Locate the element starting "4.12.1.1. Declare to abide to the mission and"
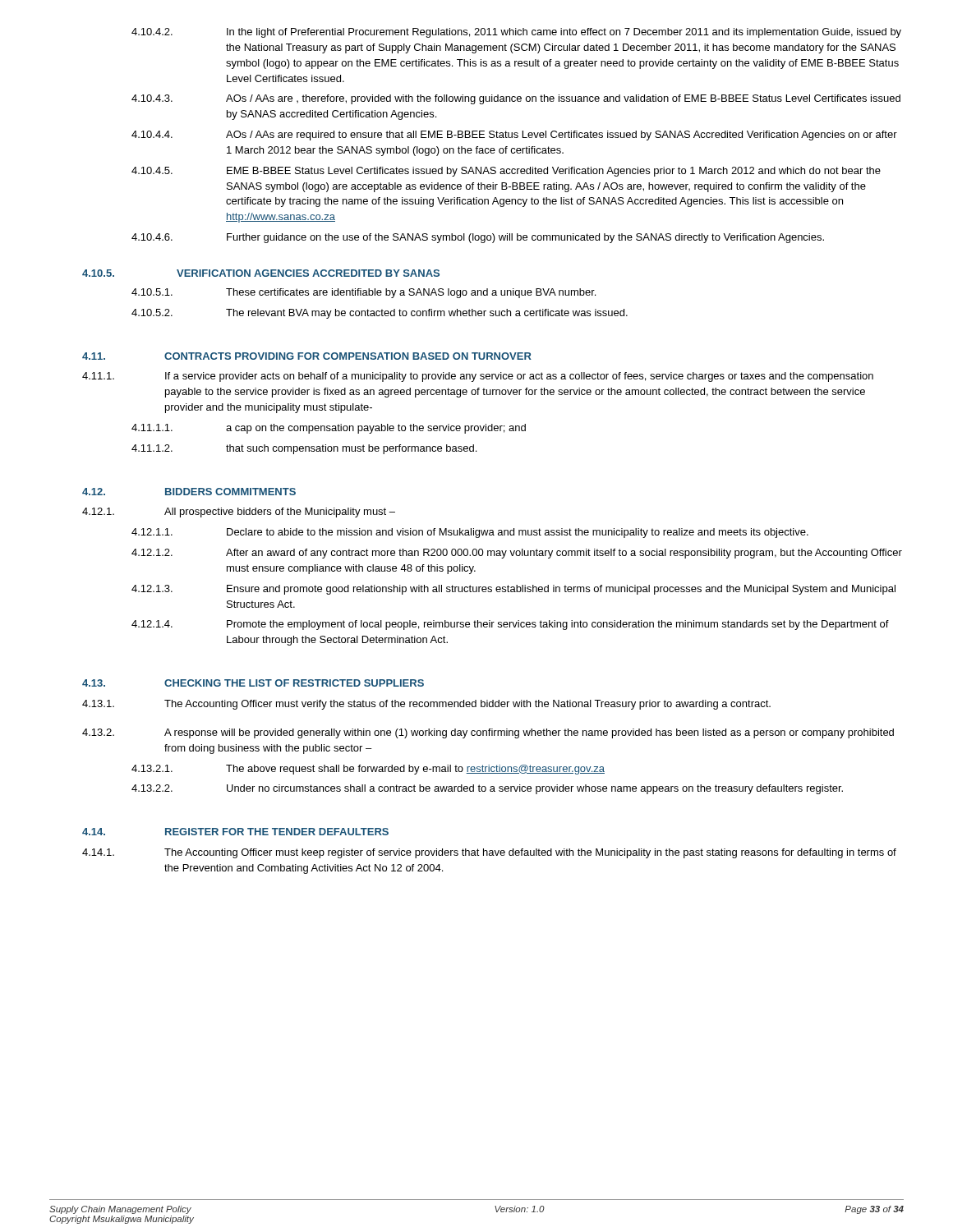The height and width of the screenshot is (1232, 953). [518, 533]
